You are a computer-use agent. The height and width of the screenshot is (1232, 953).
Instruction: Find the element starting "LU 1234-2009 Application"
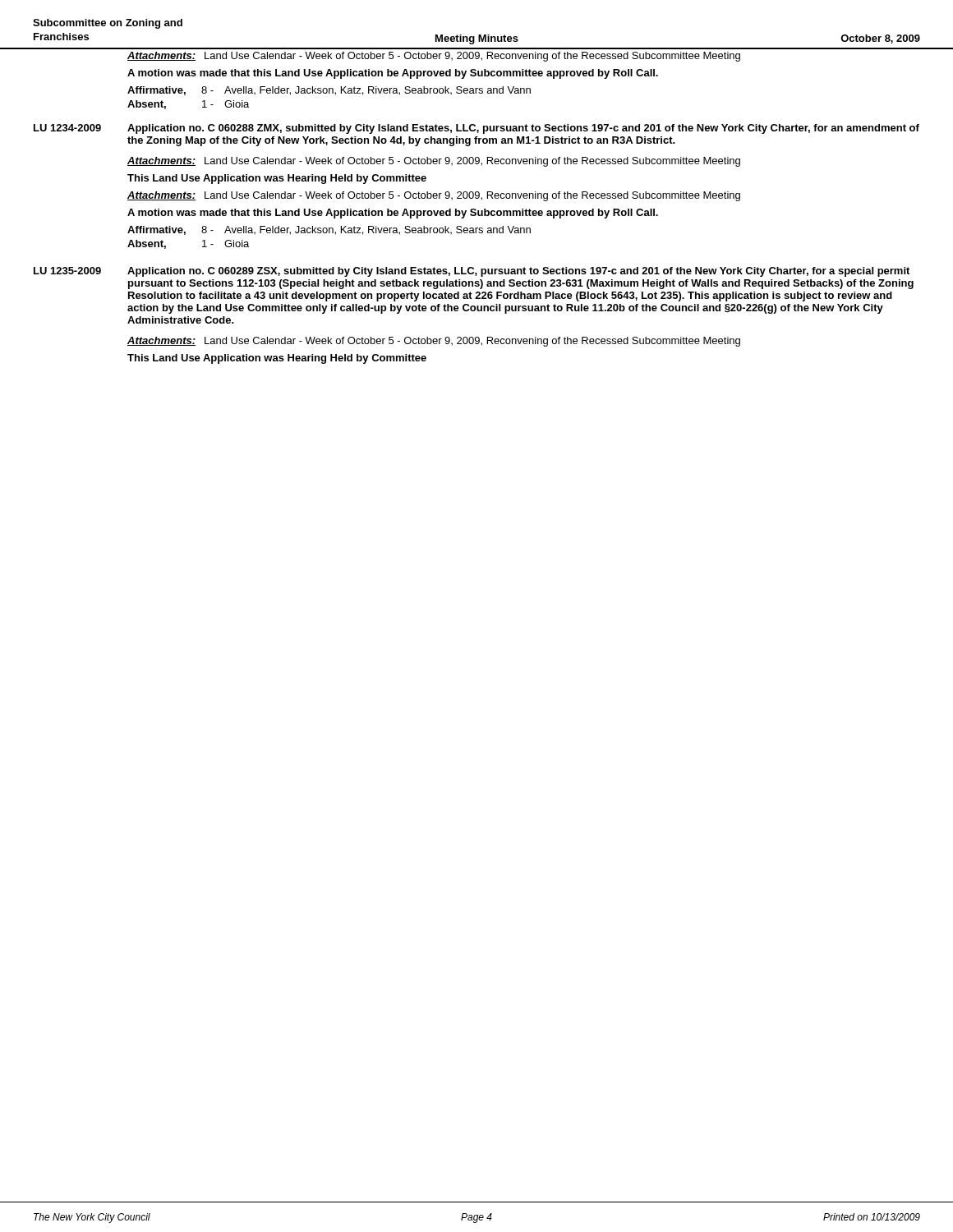click(x=476, y=134)
